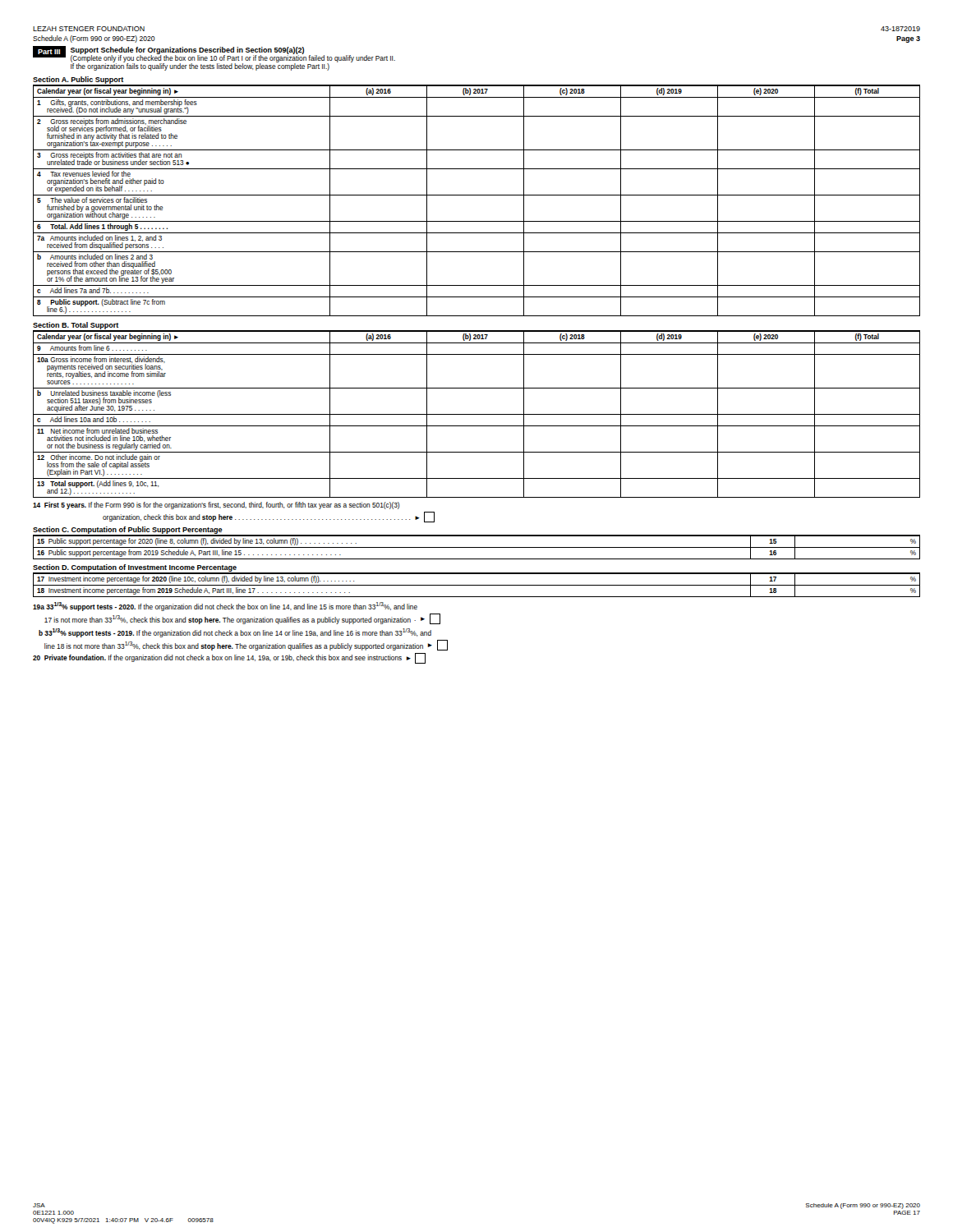Click on the block starting "Section D. Computation of Investment"
This screenshot has height=1232, width=953.
pos(135,568)
